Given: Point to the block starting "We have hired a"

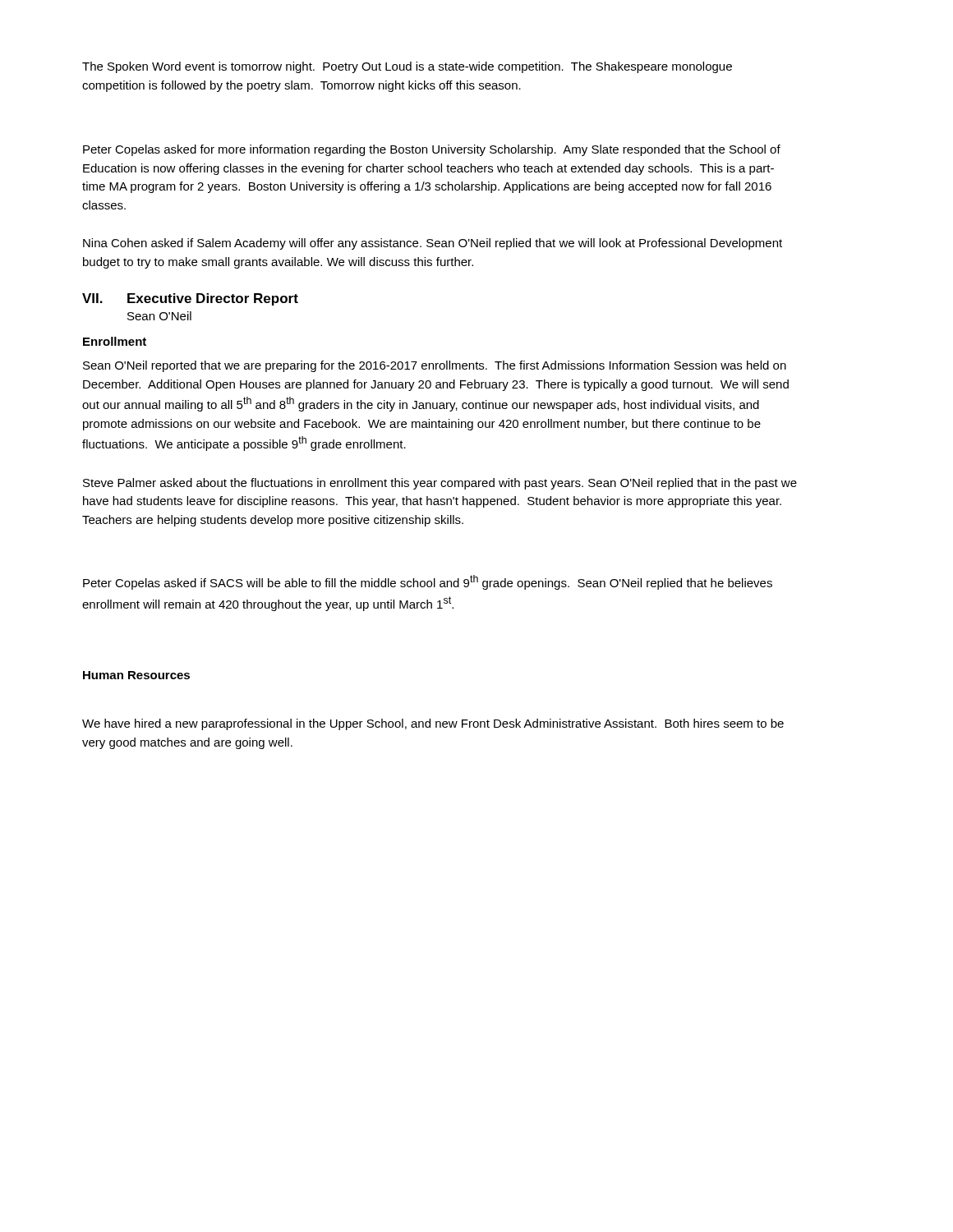Looking at the screenshot, I should (433, 732).
